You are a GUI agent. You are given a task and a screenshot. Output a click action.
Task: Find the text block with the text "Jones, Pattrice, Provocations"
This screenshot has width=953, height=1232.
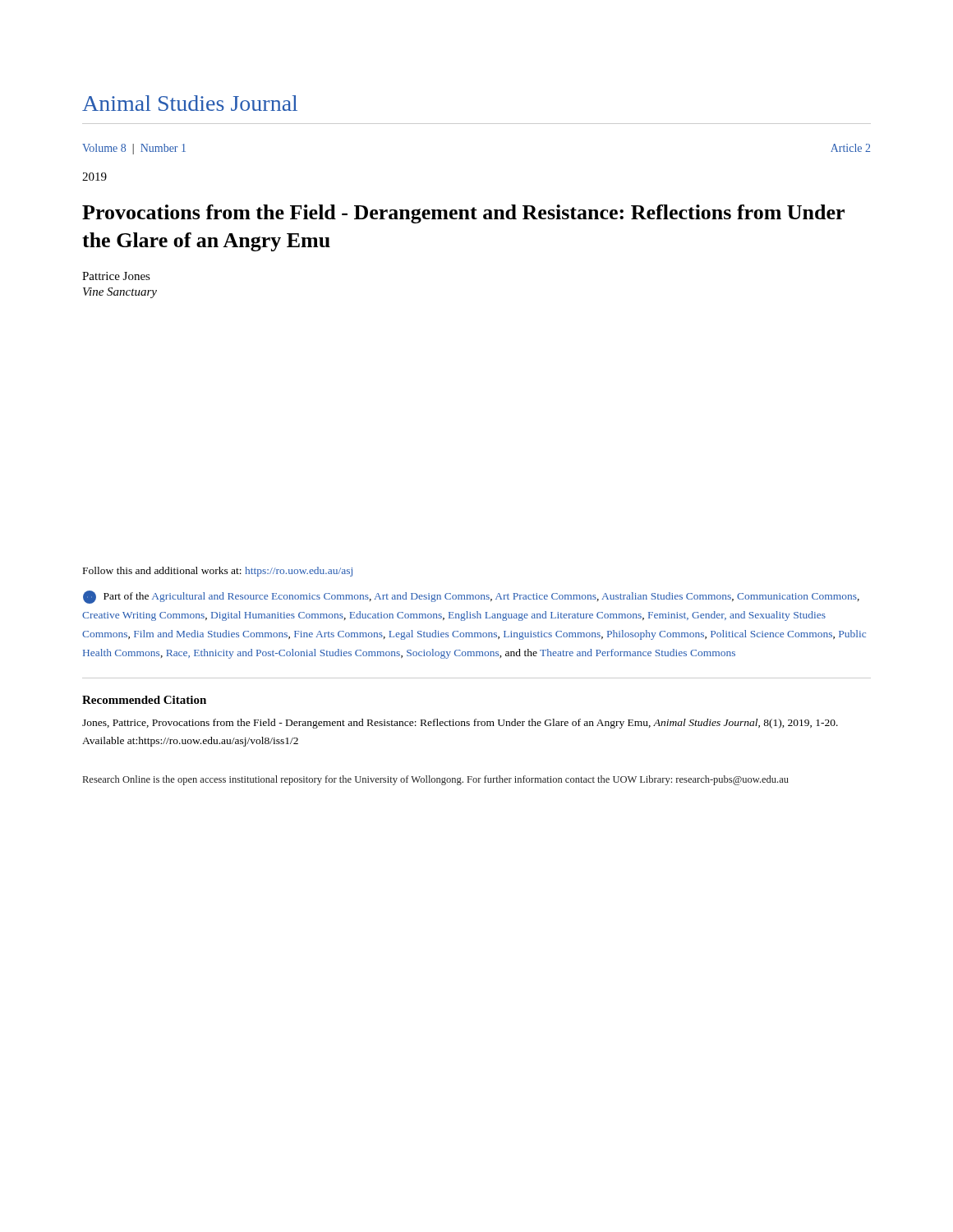(460, 731)
